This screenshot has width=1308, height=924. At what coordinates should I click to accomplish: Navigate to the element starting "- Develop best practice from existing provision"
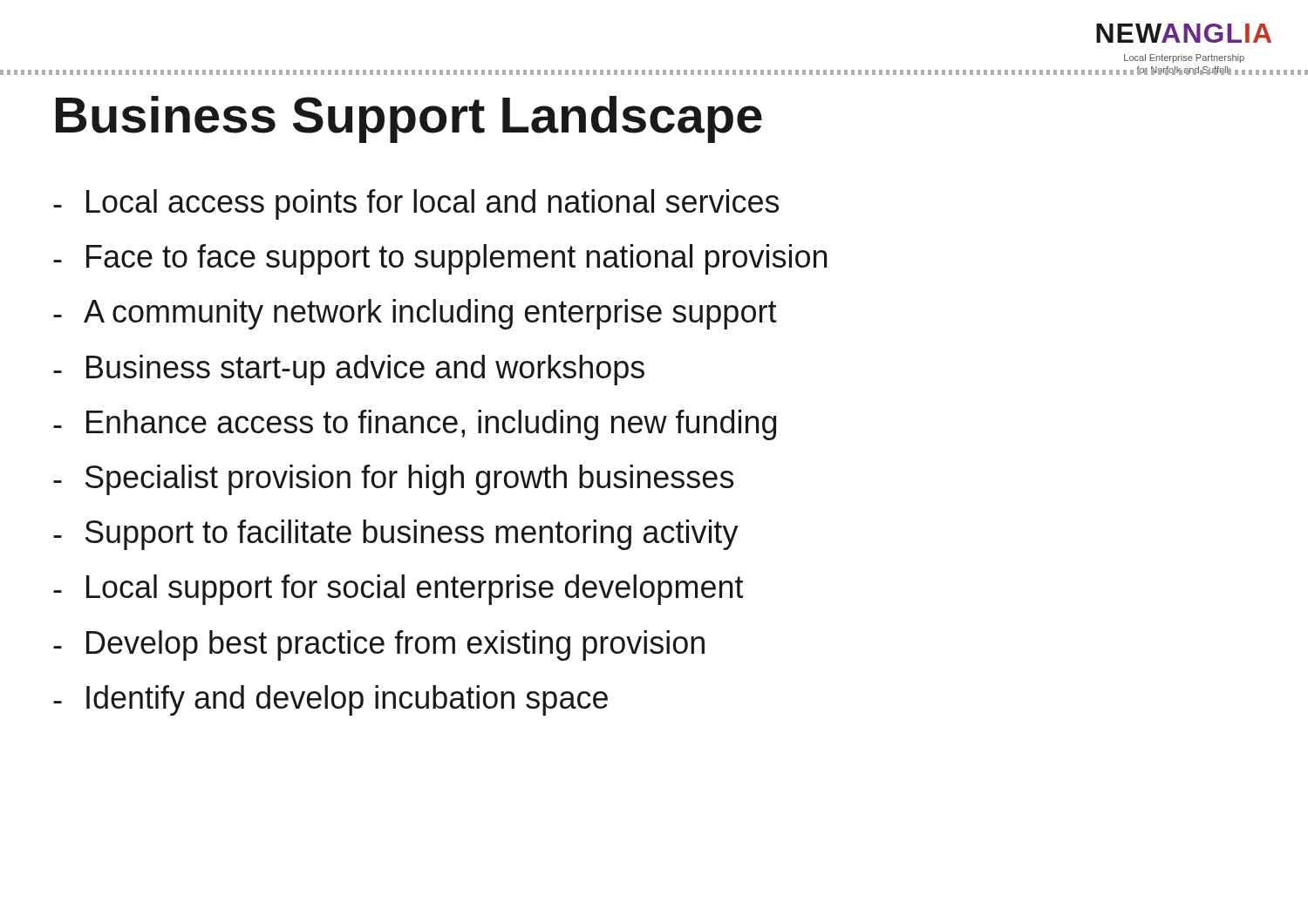pos(379,643)
